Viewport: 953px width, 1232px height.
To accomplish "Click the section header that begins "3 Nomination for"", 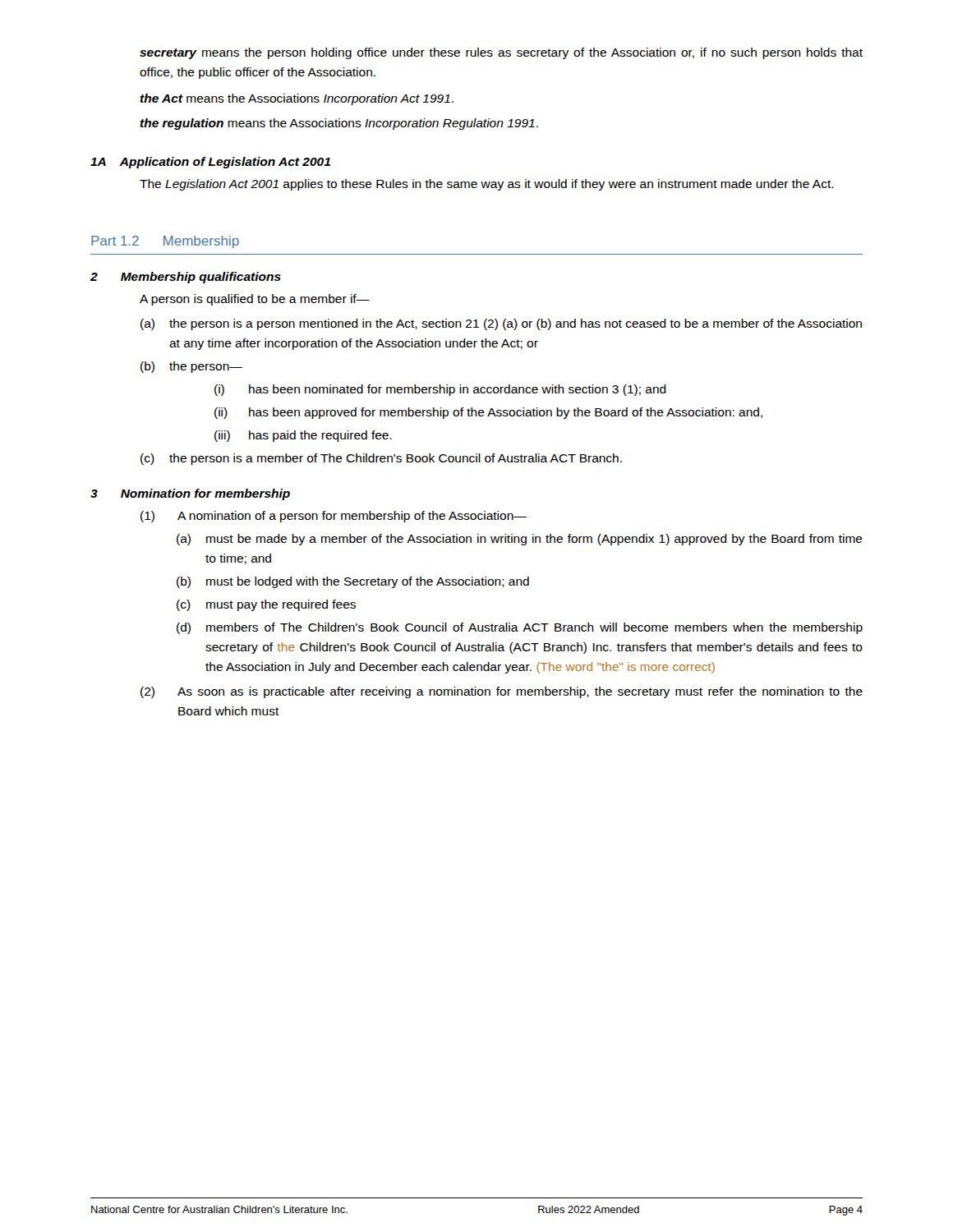I will point(190,494).
